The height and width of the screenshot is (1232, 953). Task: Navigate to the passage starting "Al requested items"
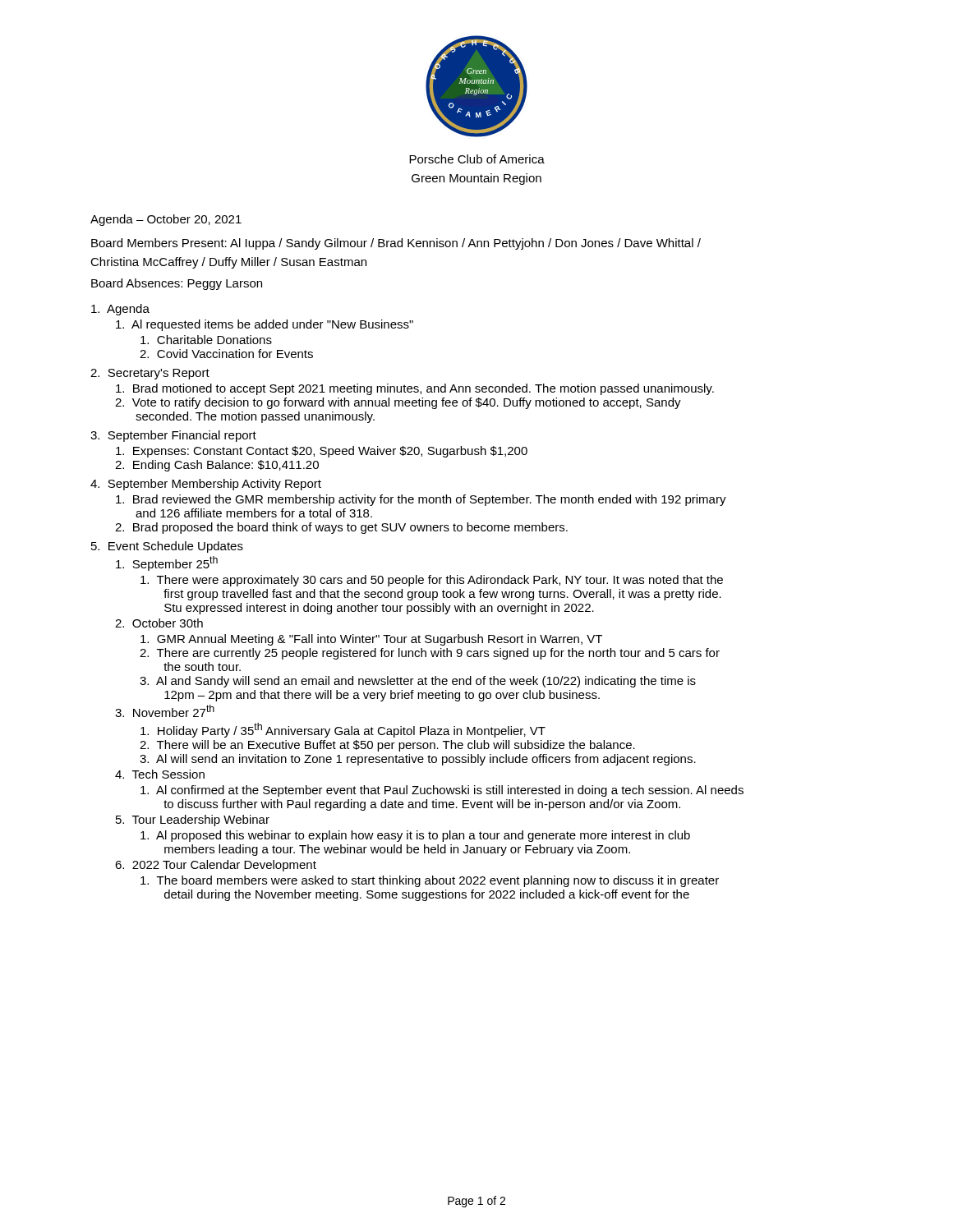click(x=265, y=325)
